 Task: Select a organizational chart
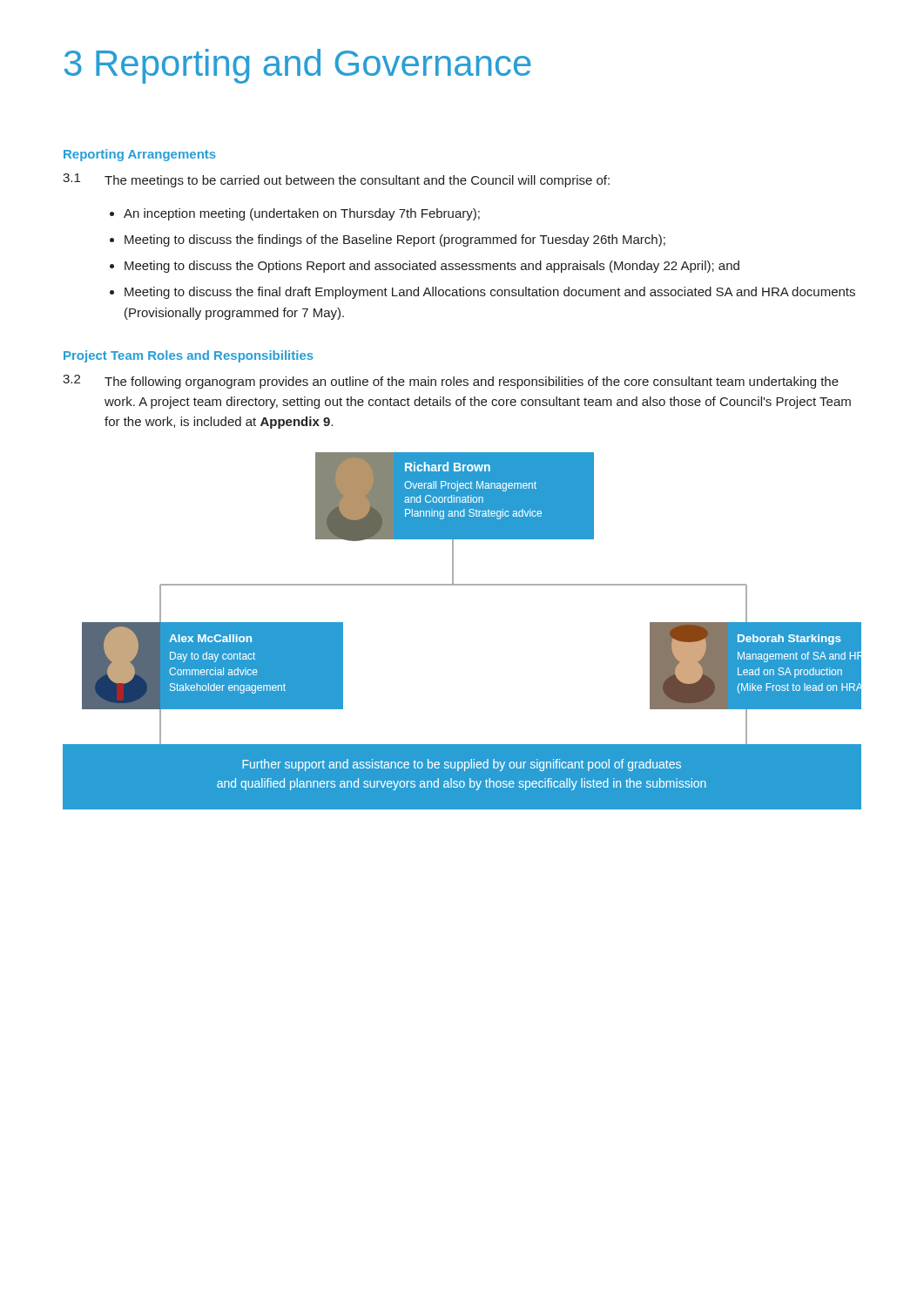tap(462, 640)
